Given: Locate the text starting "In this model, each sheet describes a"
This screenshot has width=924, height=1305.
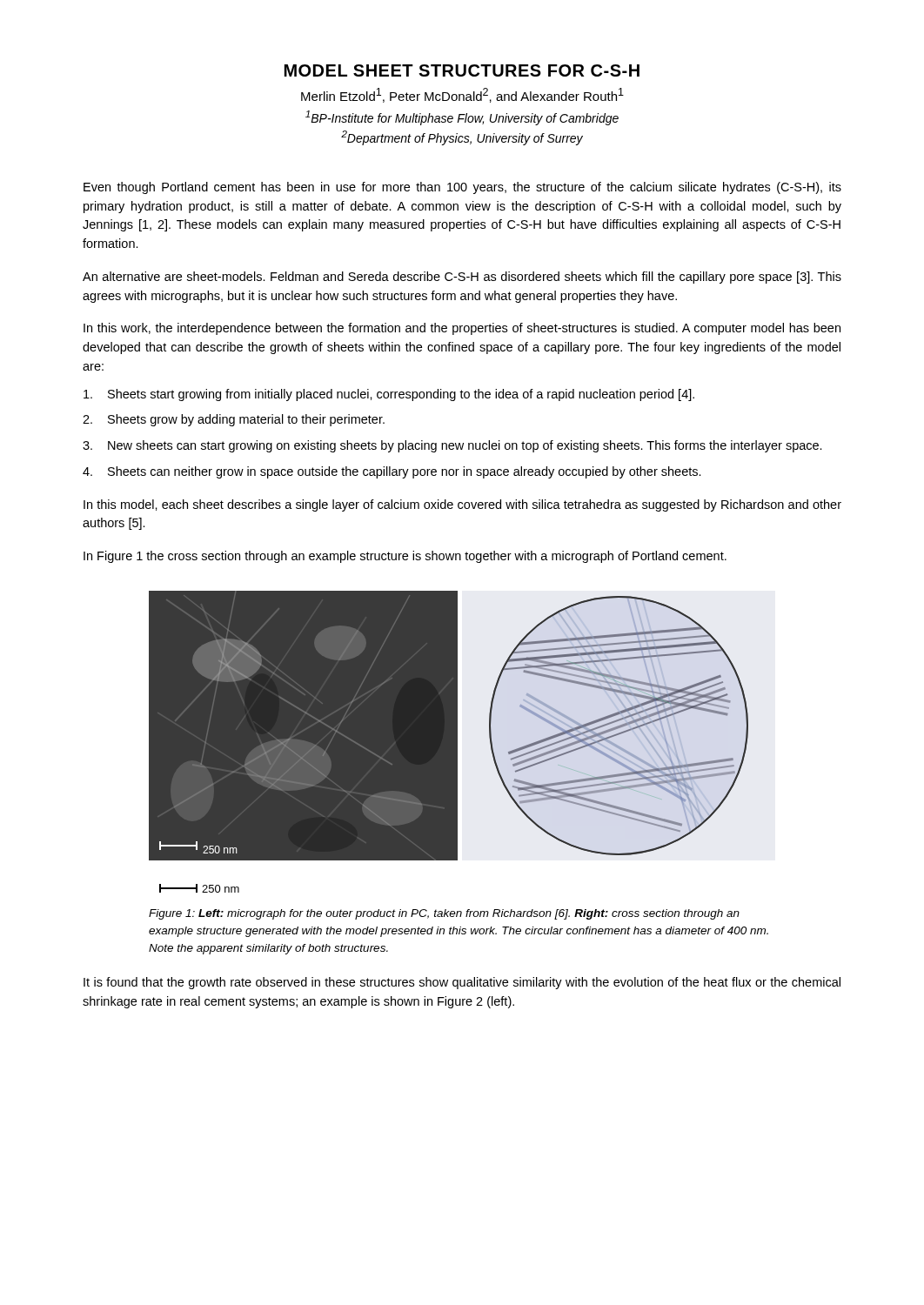Looking at the screenshot, I should pyautogui.click(x=462, y=514).
